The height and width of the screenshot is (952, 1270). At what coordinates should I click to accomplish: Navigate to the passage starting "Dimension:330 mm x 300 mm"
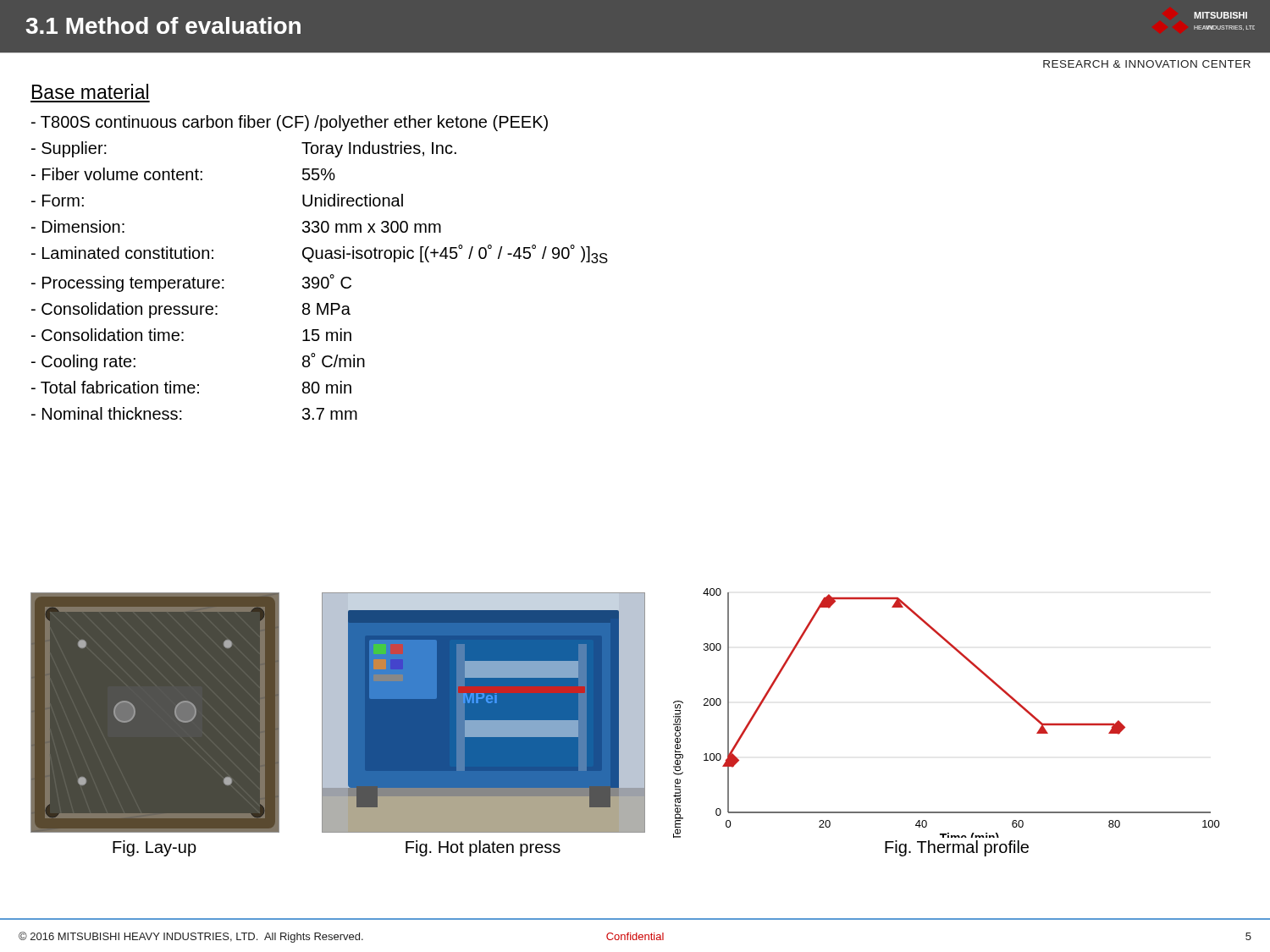(x=75, y=227)
